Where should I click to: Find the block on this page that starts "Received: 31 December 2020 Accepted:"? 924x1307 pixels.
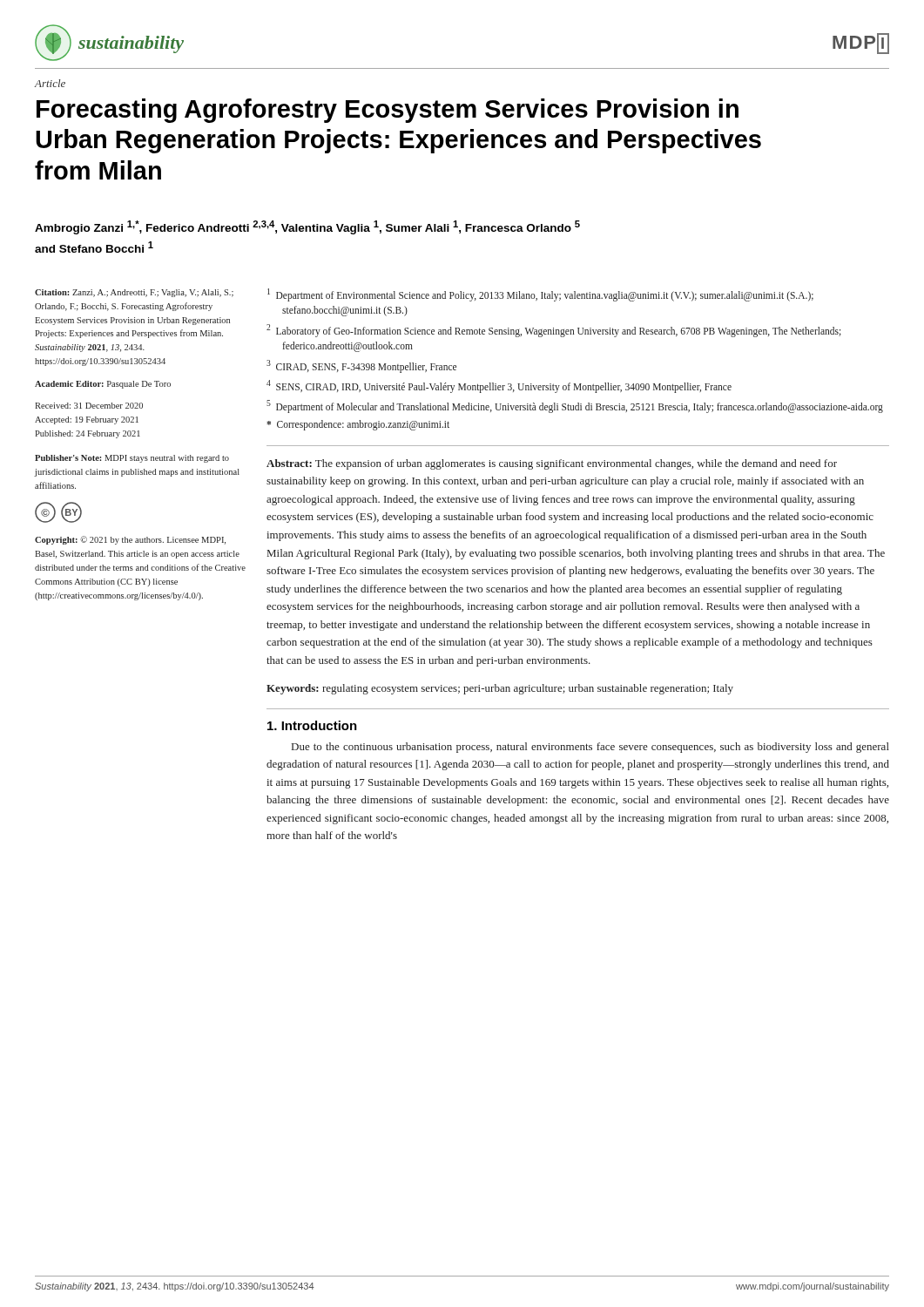tap(89, 420)
